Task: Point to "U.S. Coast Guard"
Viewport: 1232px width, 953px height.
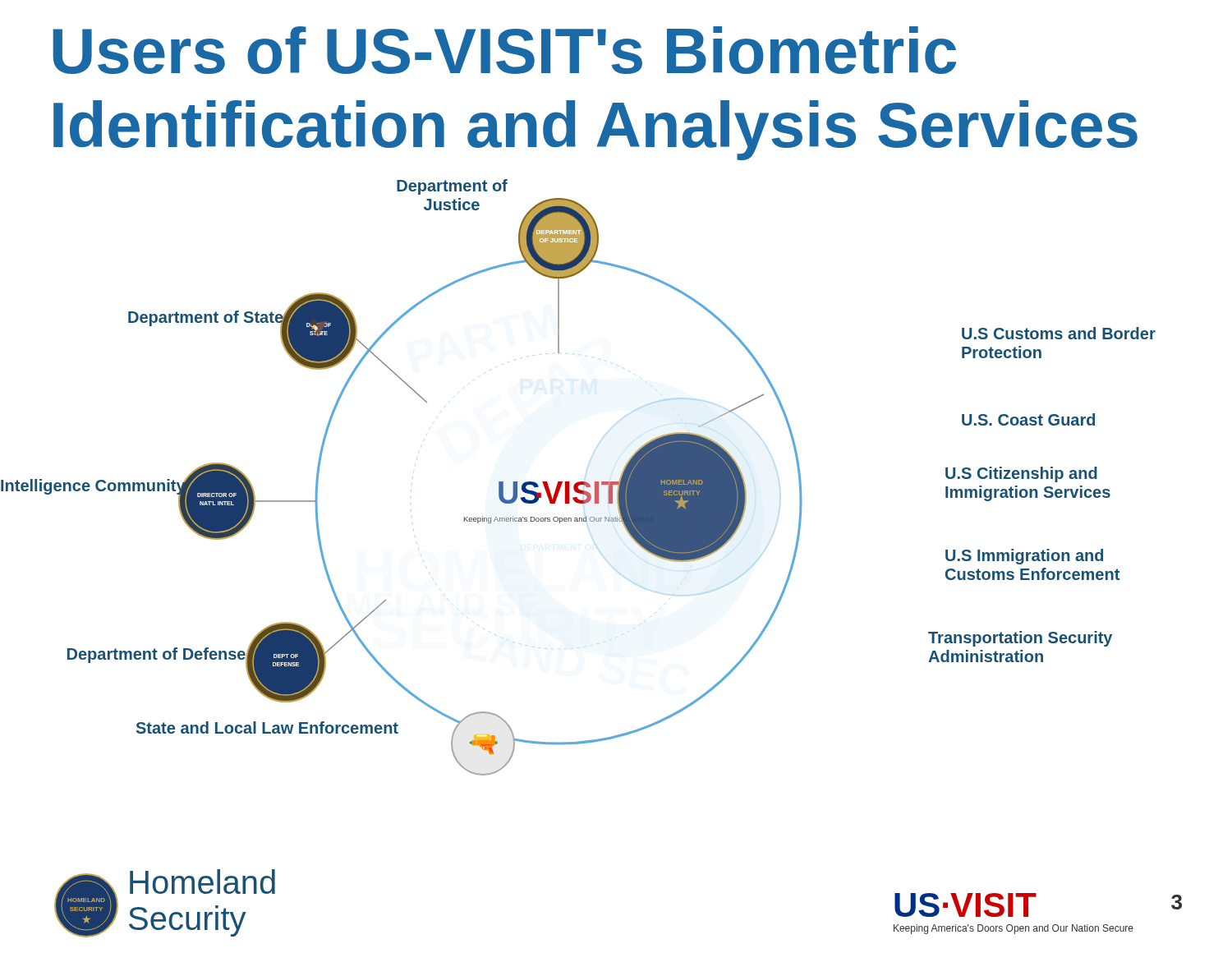Action: tap(1029, 420)
